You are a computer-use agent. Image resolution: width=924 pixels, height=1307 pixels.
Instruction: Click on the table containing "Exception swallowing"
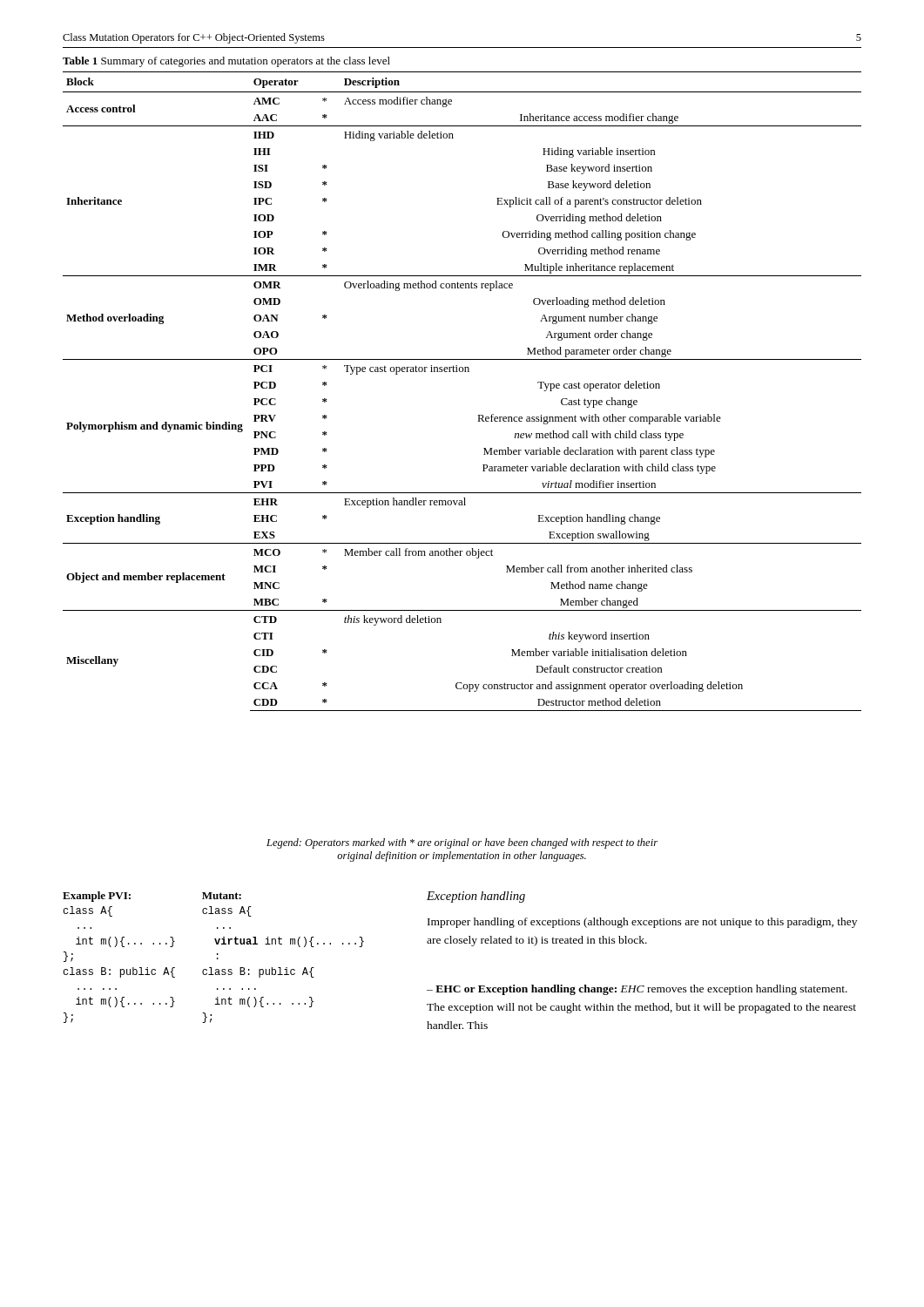point(462,391)
